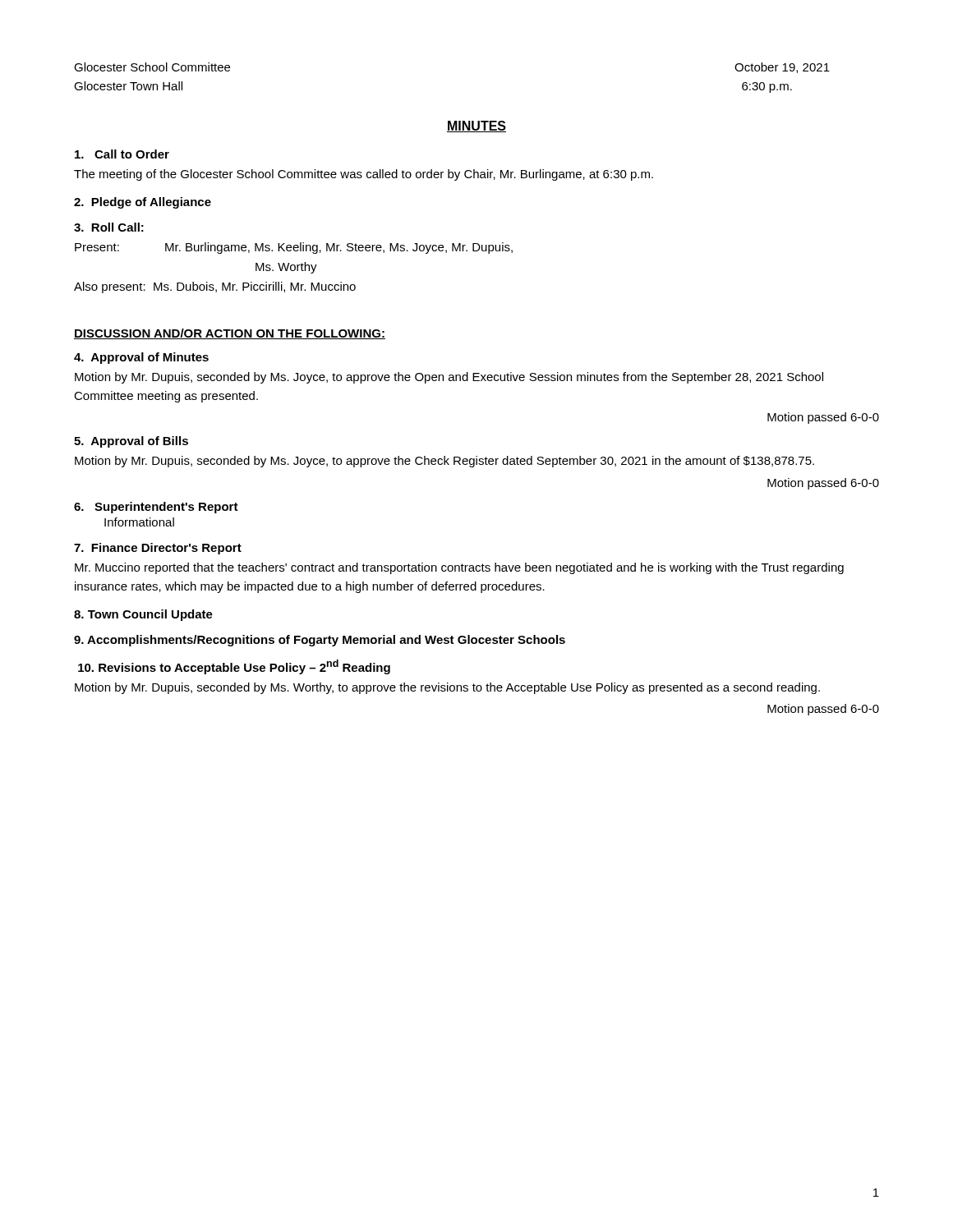
Task: Where does it say "3. Roll Call:"?
Action: point(109,227)
